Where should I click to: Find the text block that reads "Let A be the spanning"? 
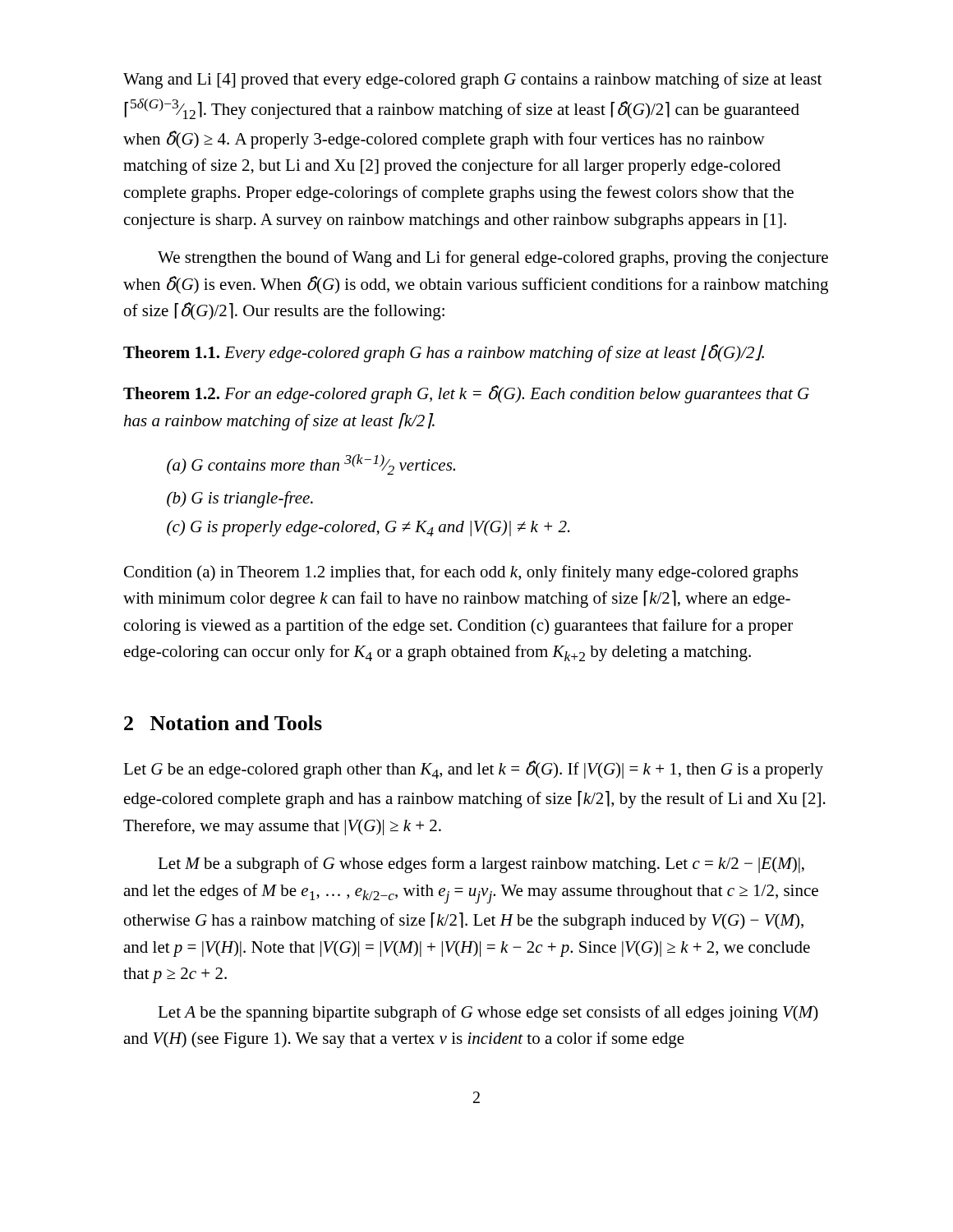click(x=476, y=1025)
